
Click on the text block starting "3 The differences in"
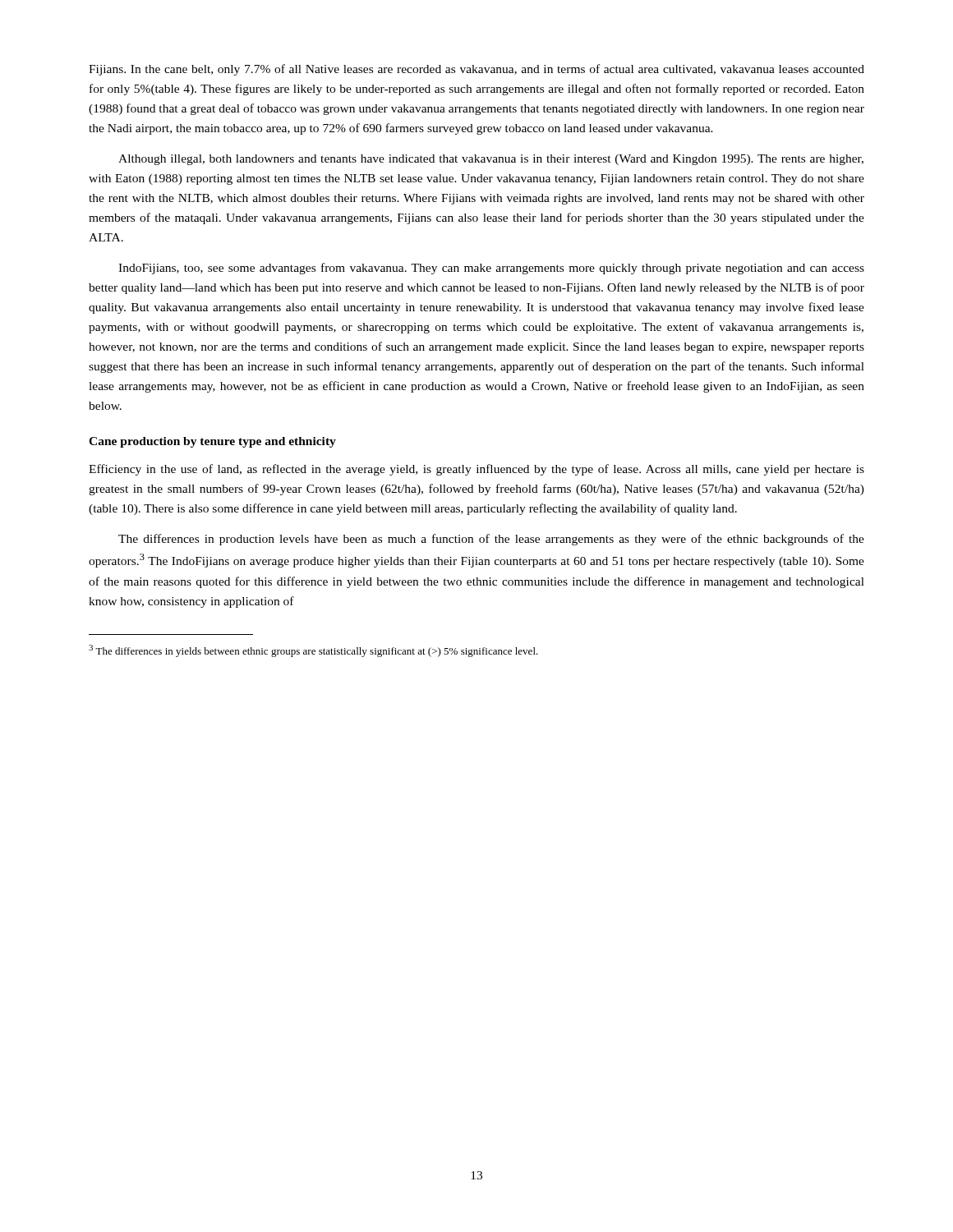point(314,649)
